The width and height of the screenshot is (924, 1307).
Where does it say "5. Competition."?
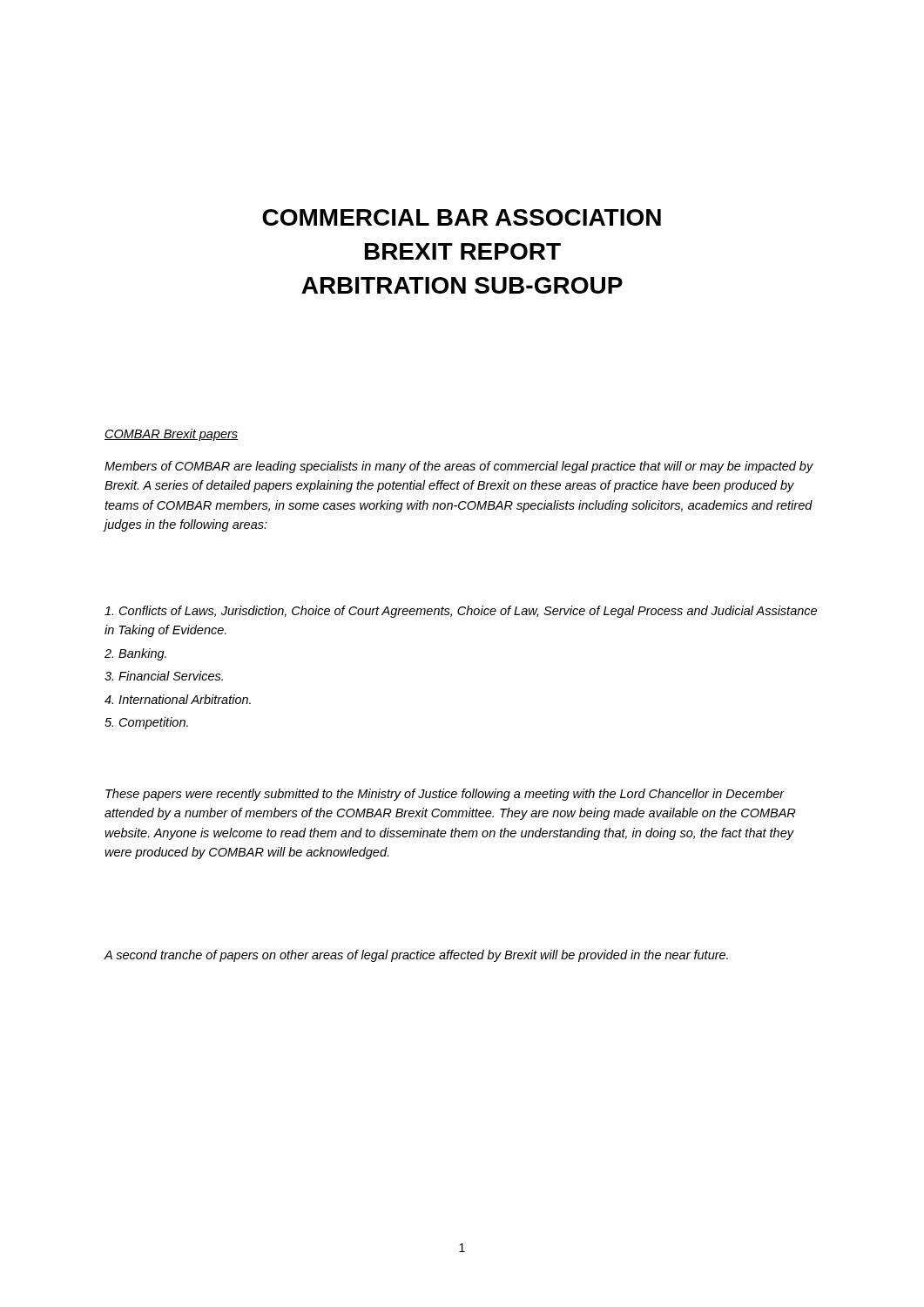146,723
